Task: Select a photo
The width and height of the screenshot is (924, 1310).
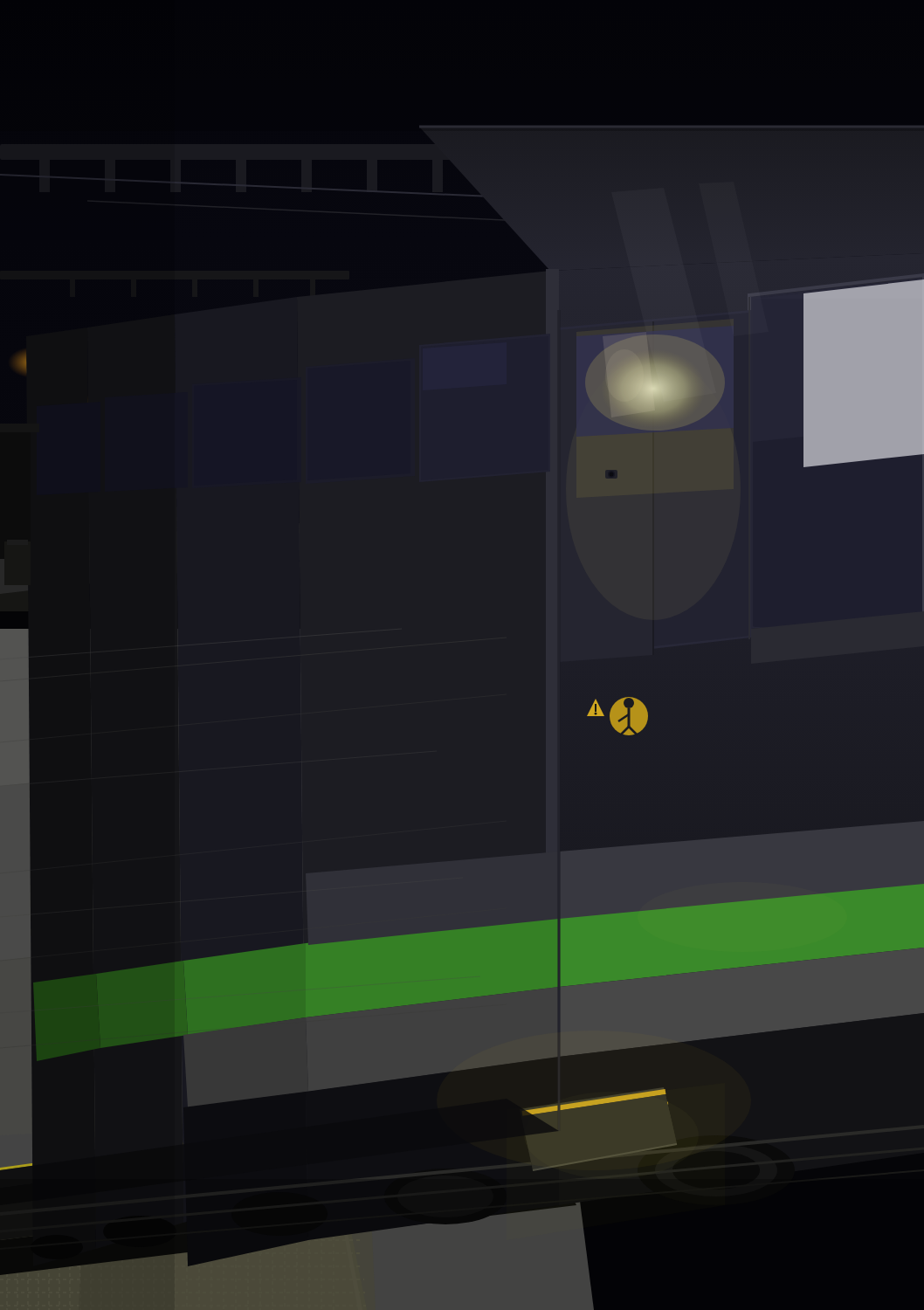Action: point(462,655)
